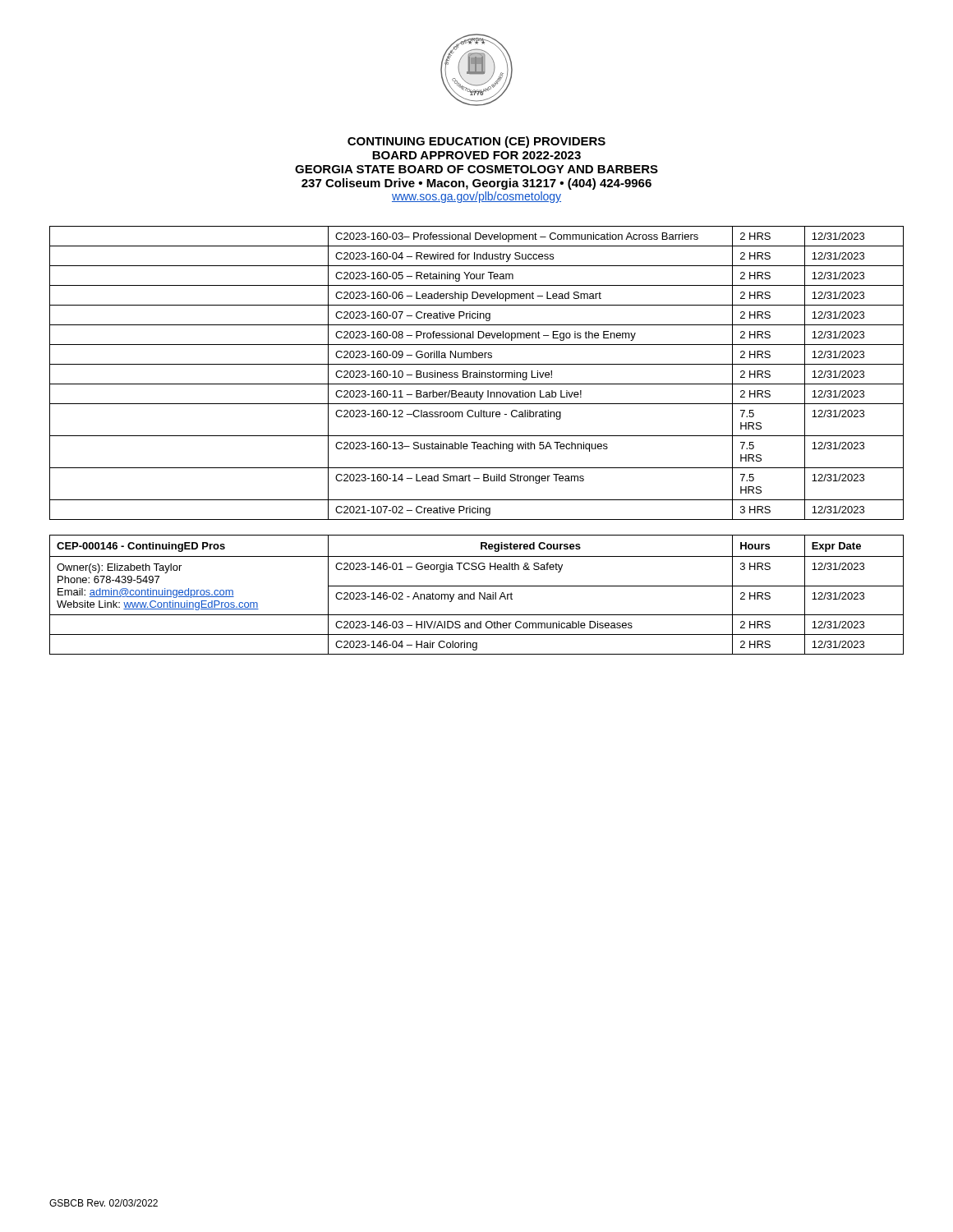Locate the table with the text "C2023-146-02 - Anatomy and"

tap(476, 595)
